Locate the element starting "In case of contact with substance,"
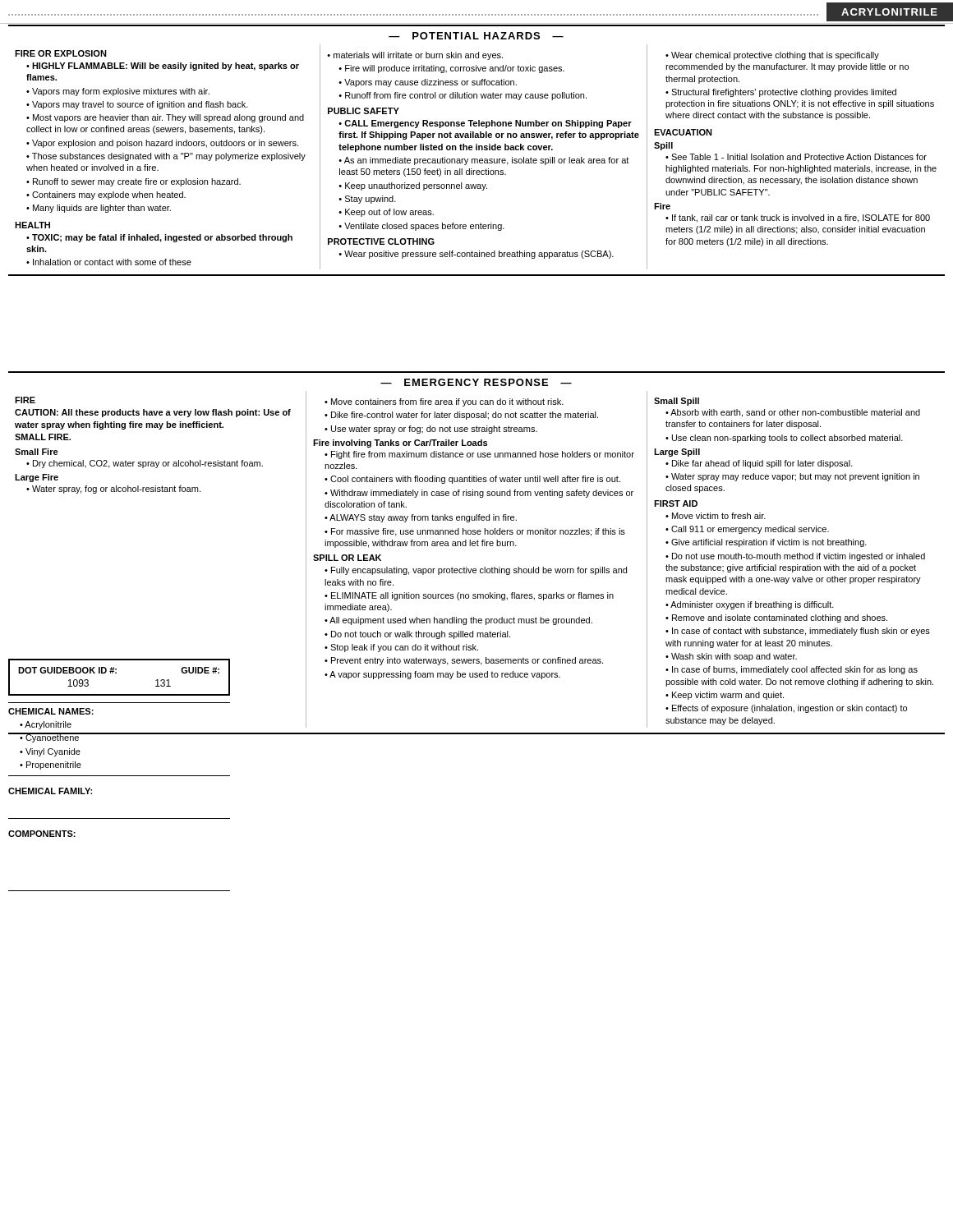This screenshot has width=953, height=1232. click(798, 637)
